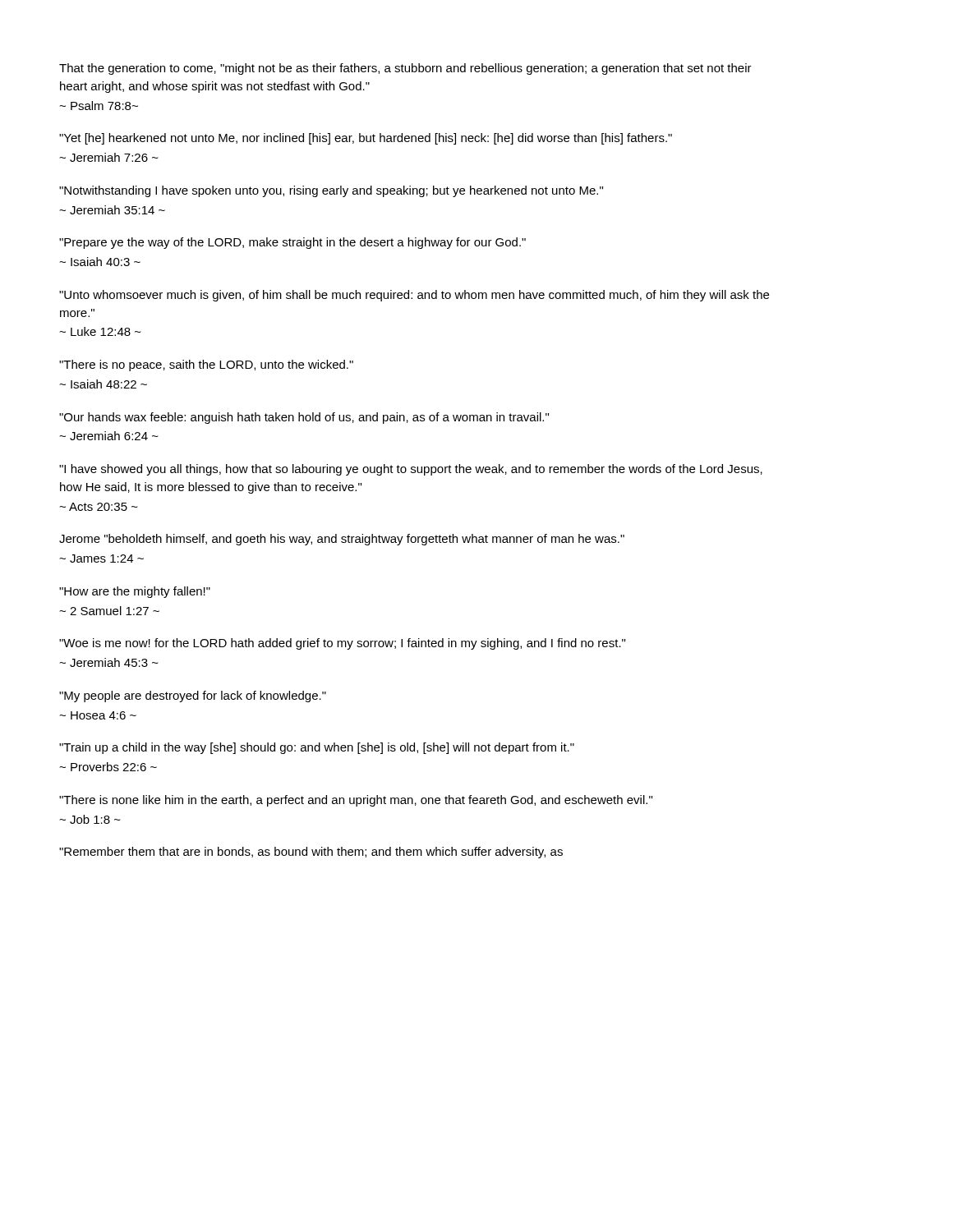Image resolution: width=953 pixels, height=1232 pixels.
Task: Select the text block that reads ""How are the mighty fallen!" ~ 2"
Action: pyautogui.click(x=135, y=592)
